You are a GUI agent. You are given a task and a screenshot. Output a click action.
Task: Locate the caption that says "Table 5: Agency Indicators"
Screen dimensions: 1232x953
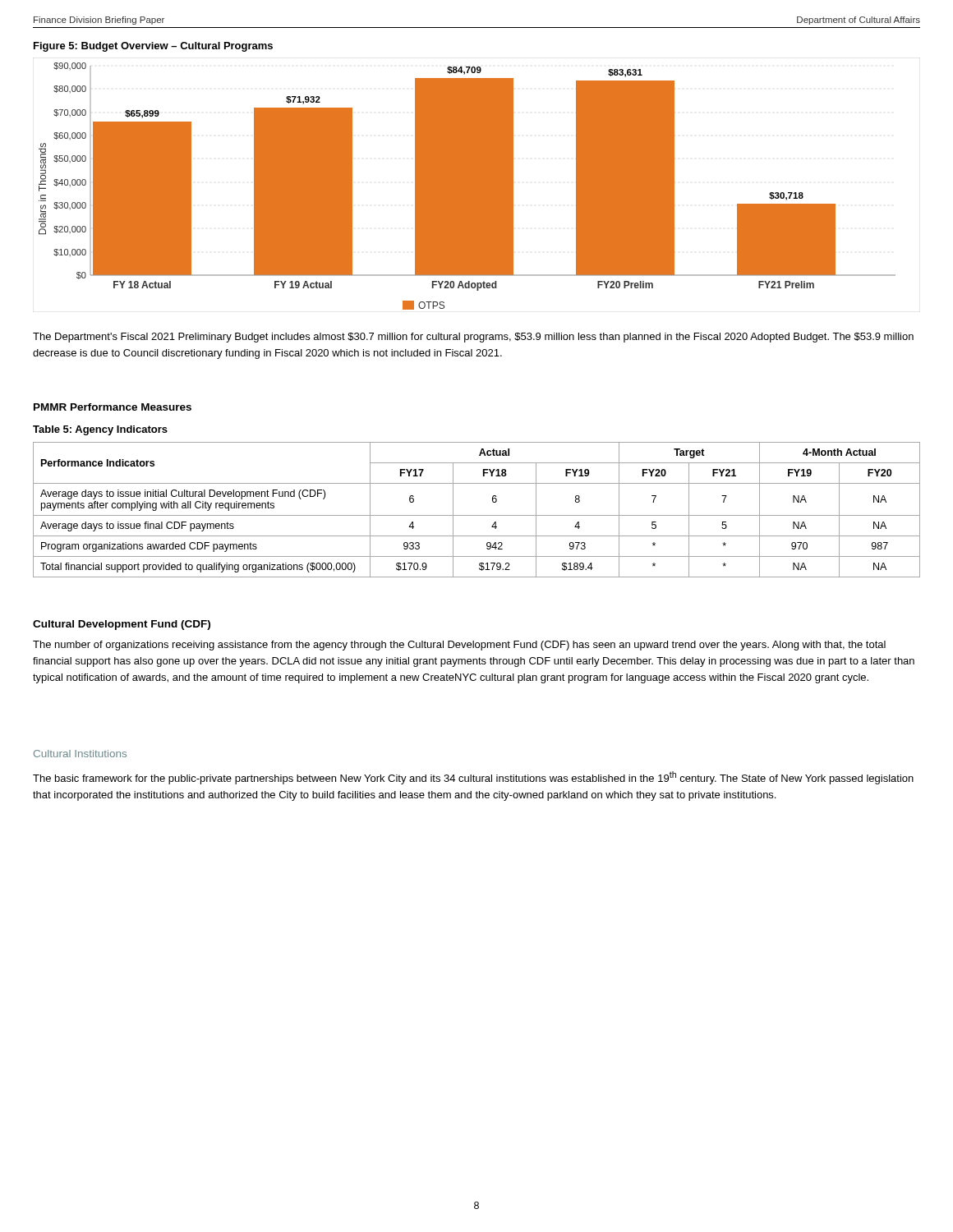pyautogui.click(x=100, y=429)
